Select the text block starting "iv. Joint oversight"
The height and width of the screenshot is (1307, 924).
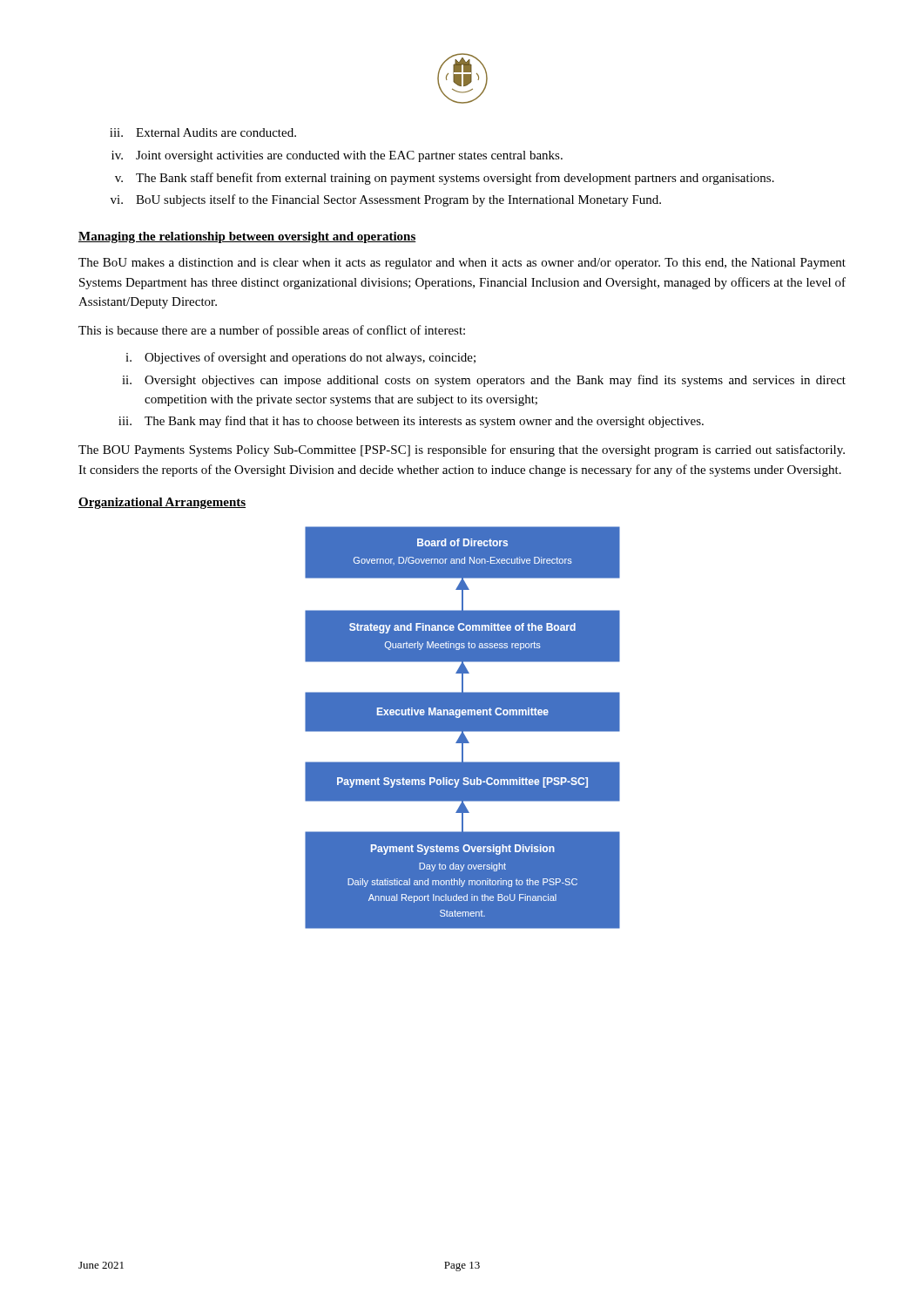pos(462,156)
